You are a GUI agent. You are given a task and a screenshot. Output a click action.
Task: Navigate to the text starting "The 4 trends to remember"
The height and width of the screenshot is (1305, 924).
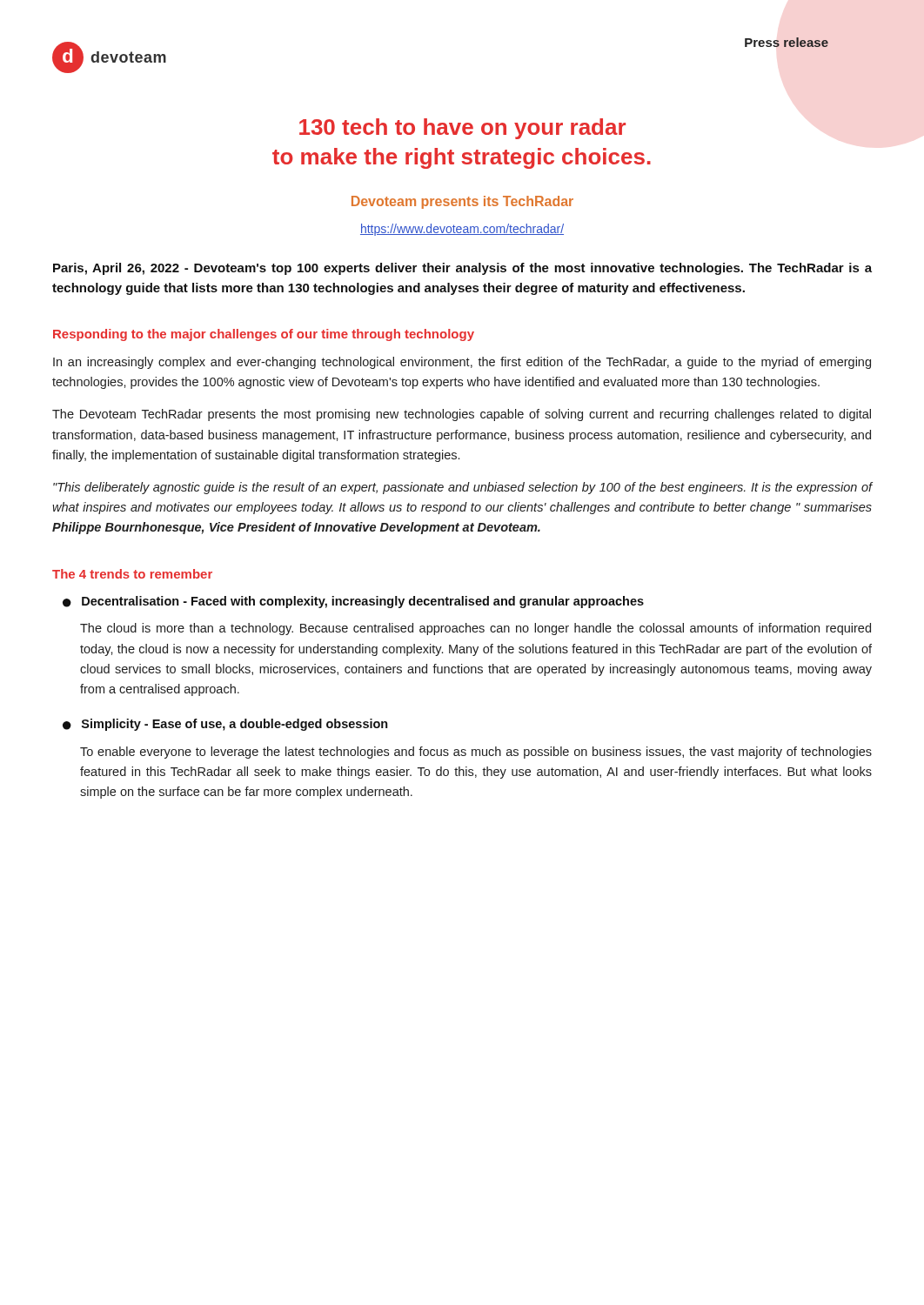pyautogui.click(x=132, y=573)
